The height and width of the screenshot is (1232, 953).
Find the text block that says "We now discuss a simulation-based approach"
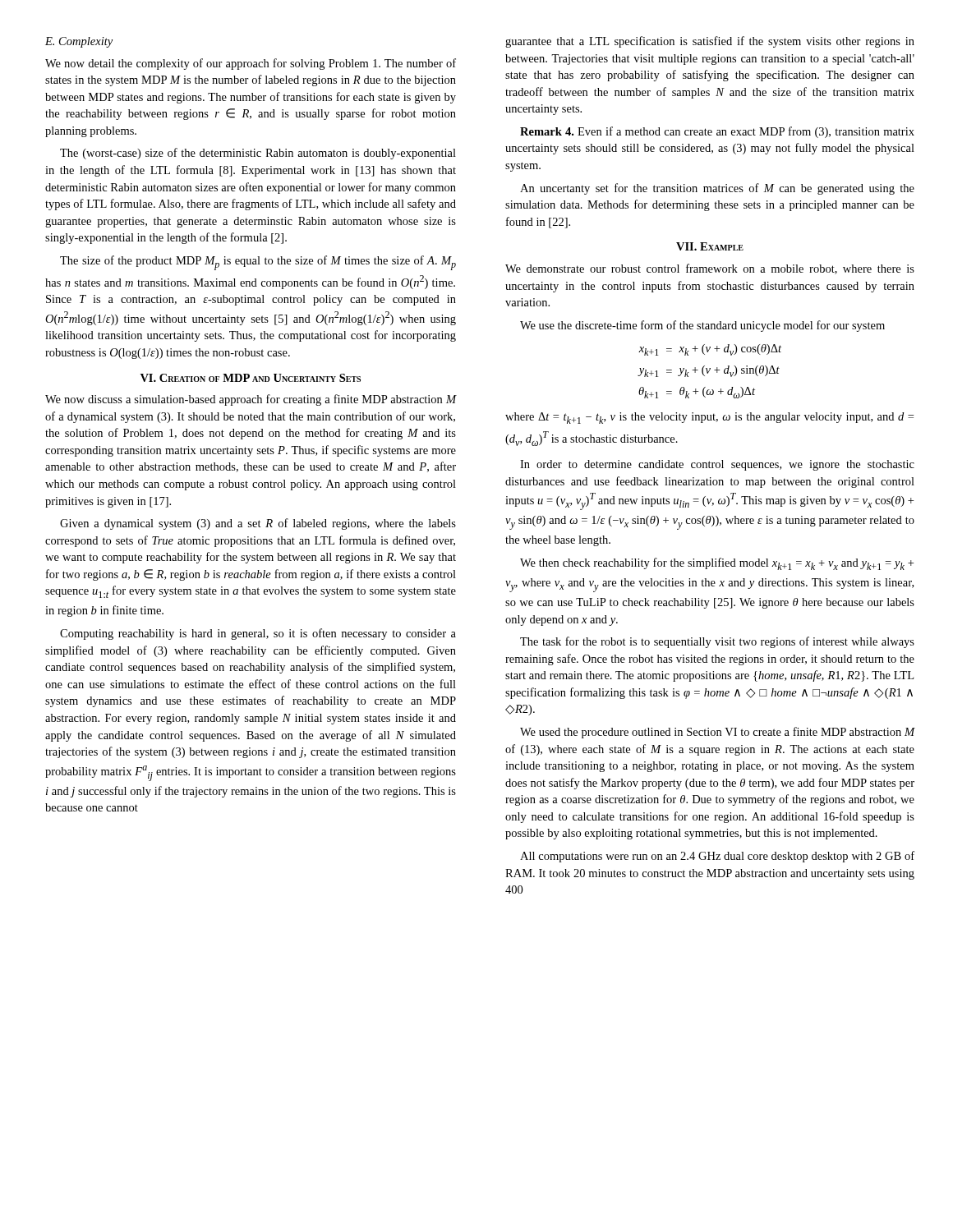tap(251, 604)
